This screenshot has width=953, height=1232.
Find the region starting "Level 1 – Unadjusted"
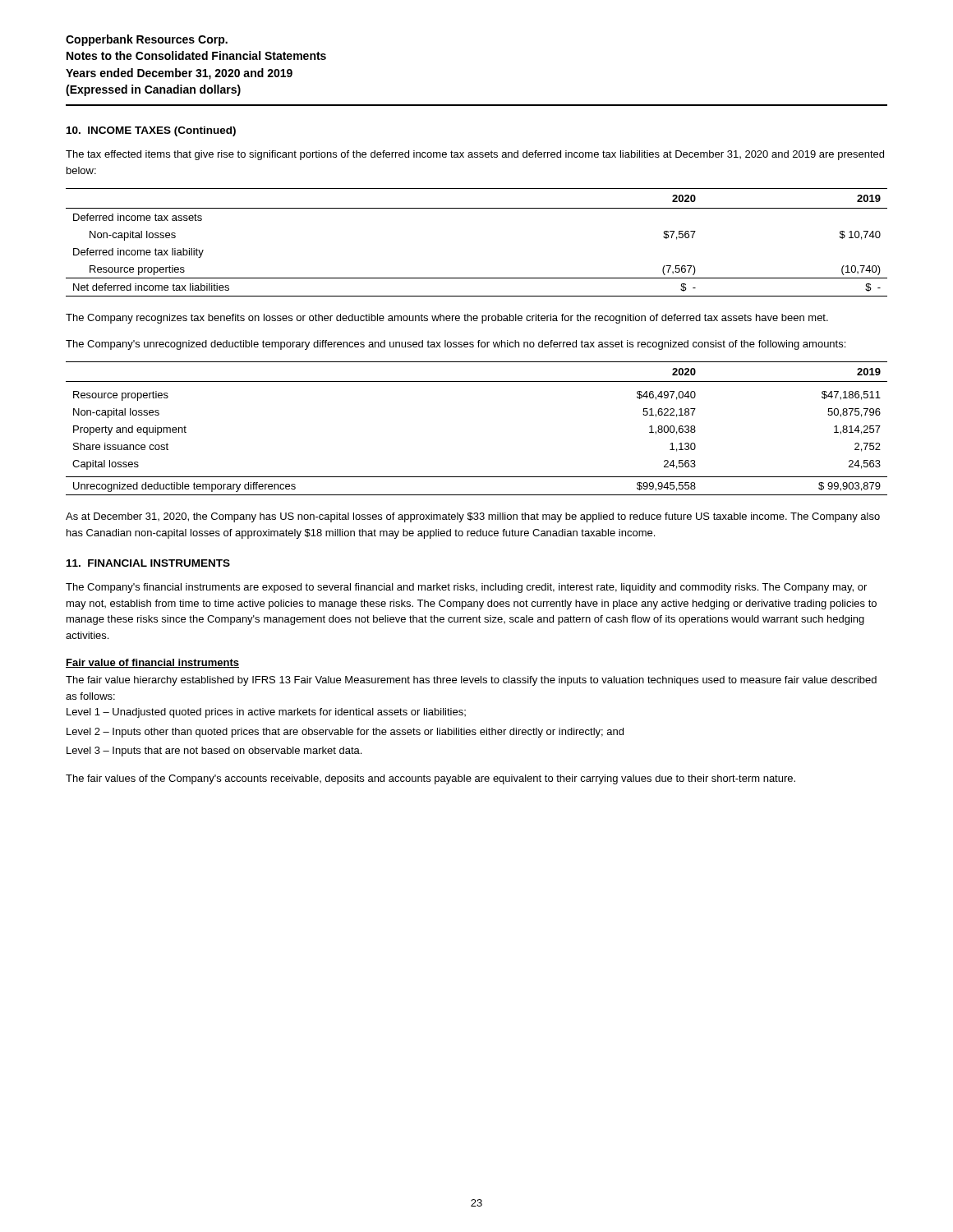(266, 712)
